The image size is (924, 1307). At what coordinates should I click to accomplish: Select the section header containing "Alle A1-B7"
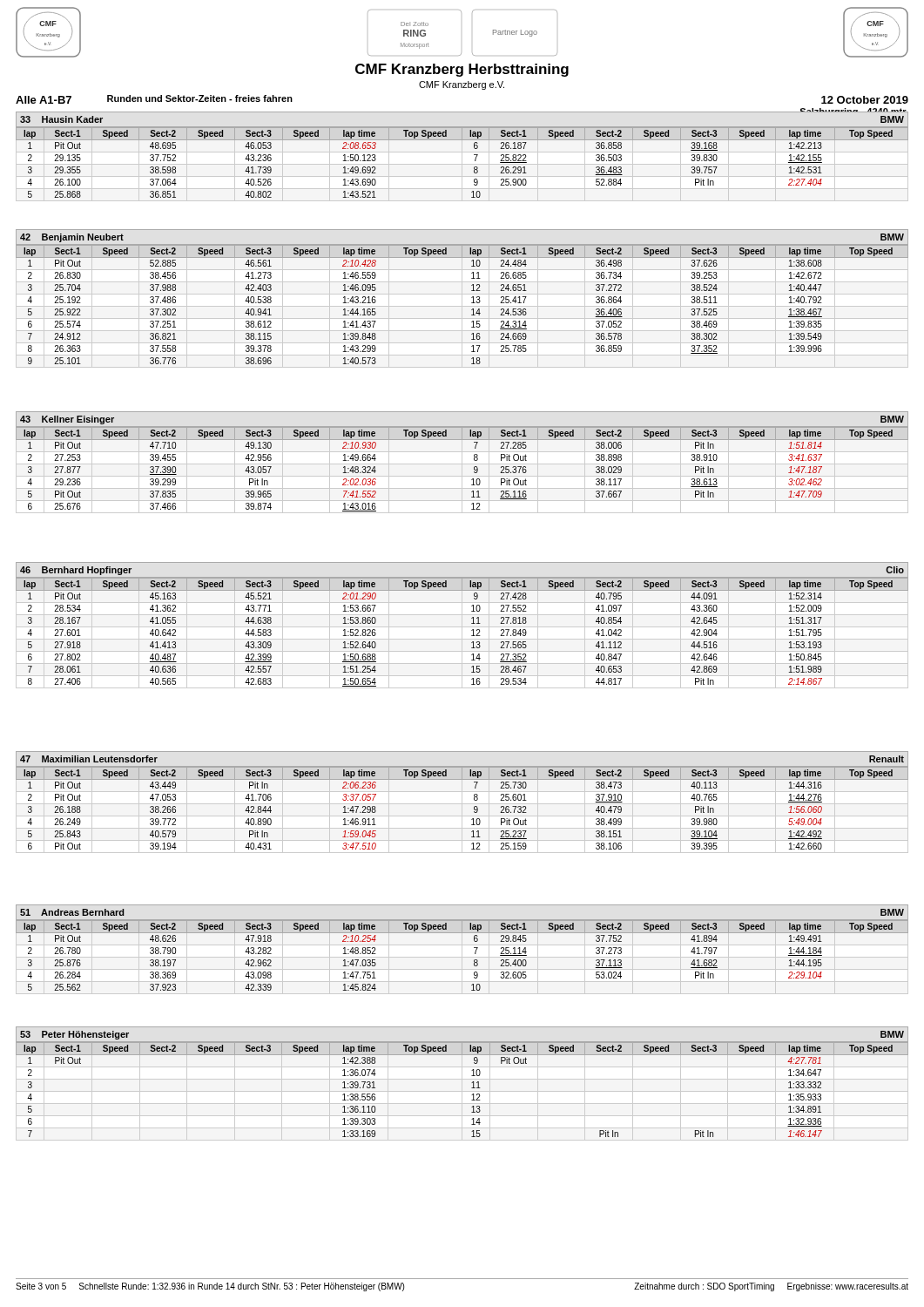point(44,100)
